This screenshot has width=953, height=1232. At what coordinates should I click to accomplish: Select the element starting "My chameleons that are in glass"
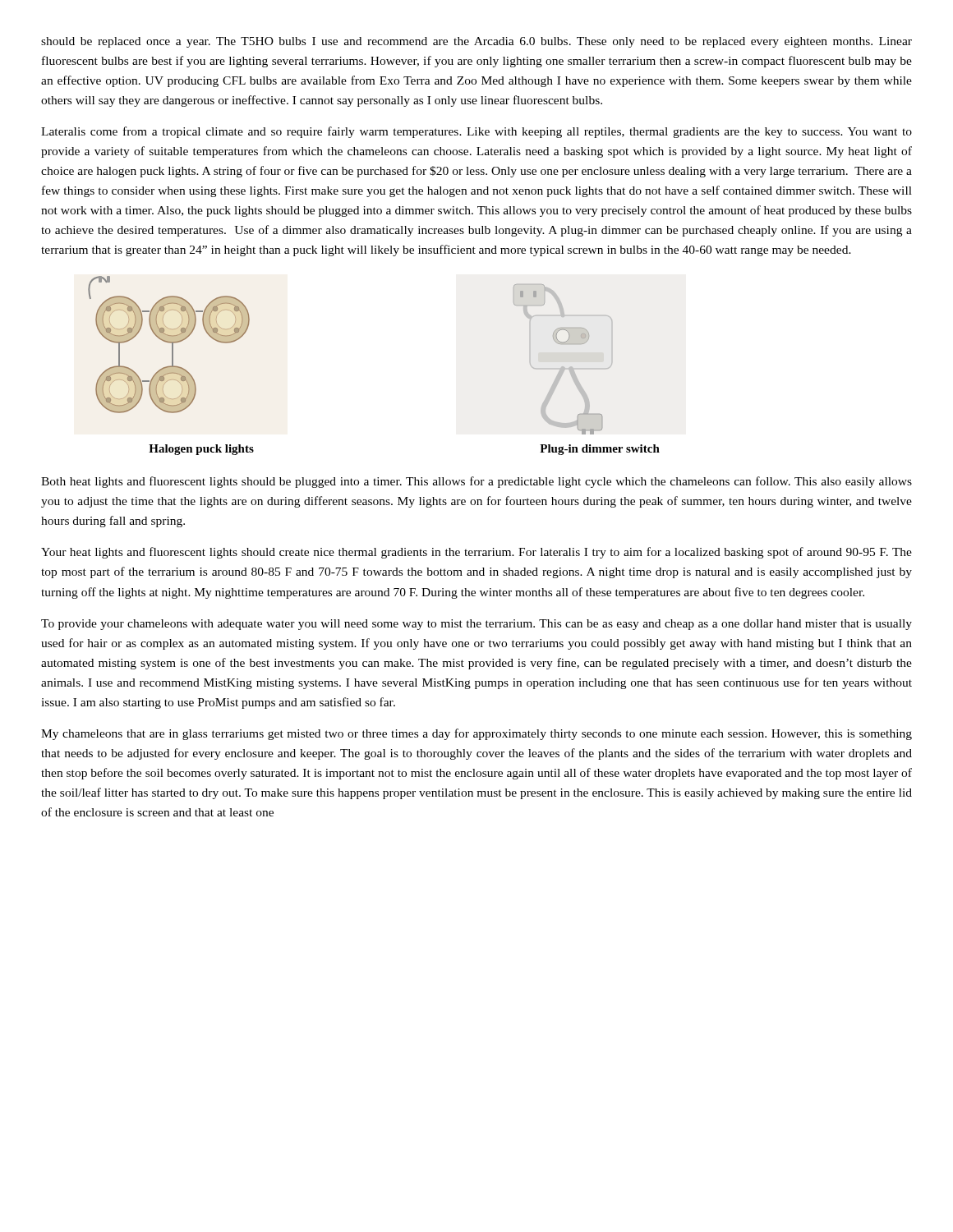click(476, 773)
